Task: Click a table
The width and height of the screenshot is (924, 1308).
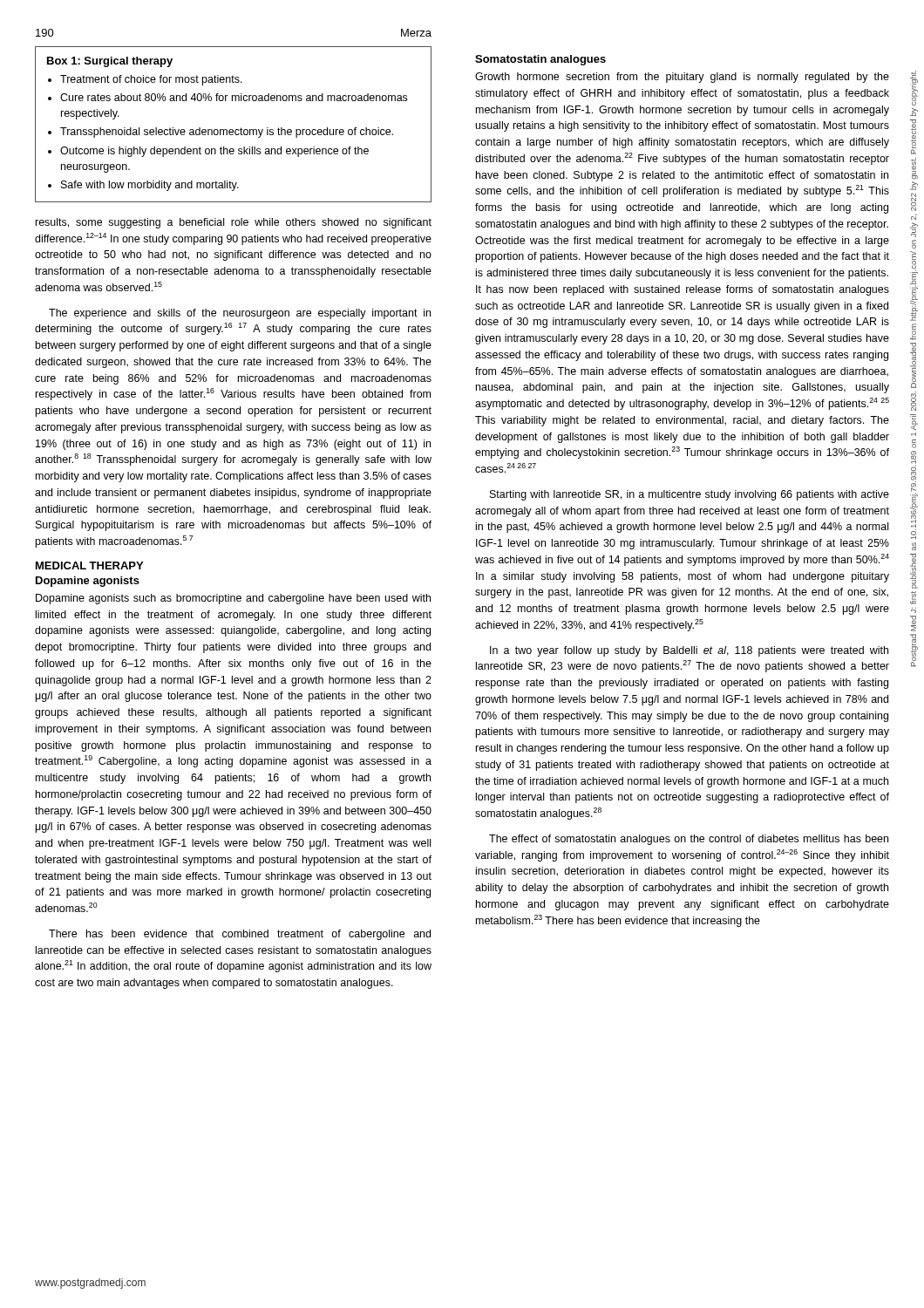Action: [233, 124]
